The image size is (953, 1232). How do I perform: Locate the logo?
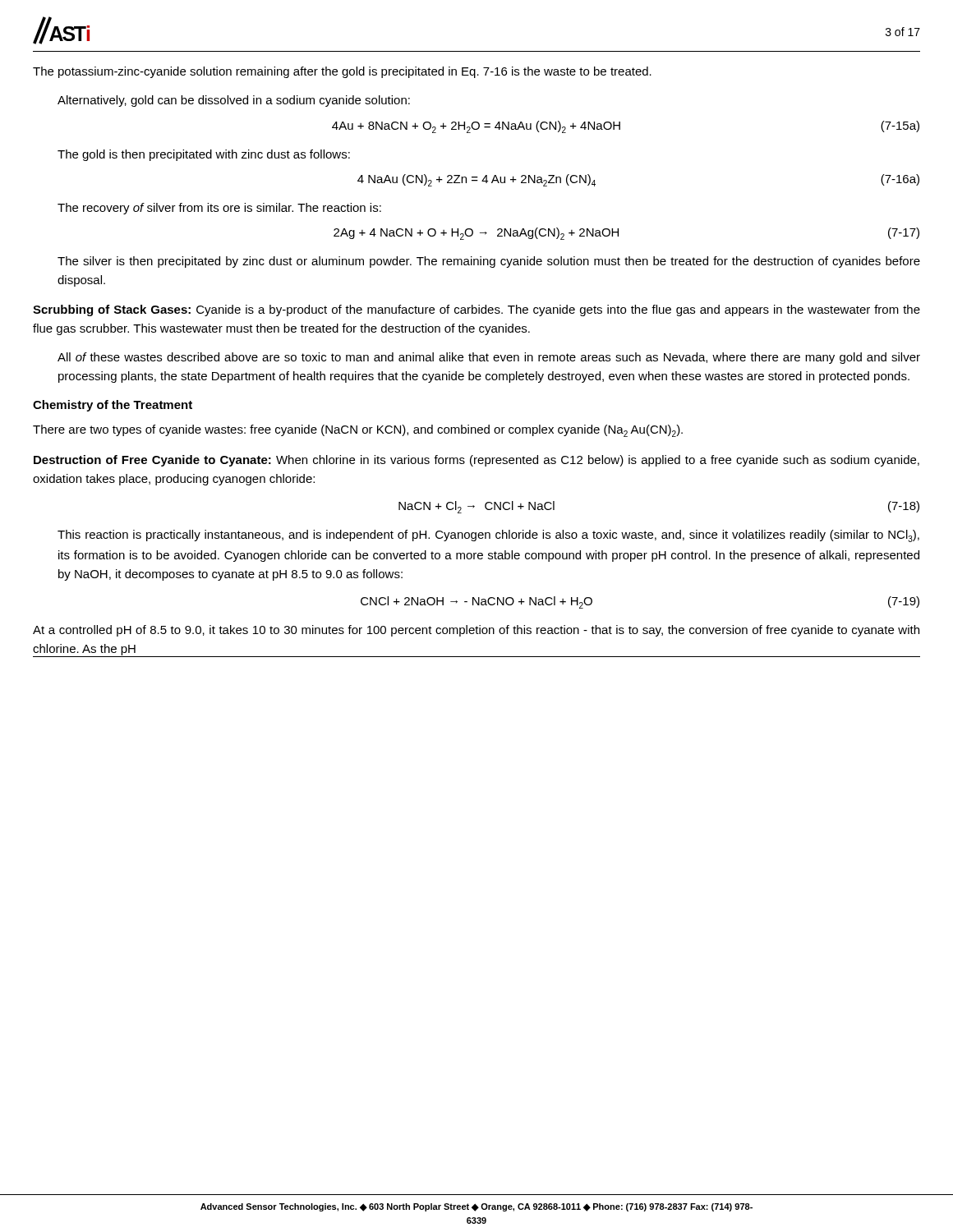(x=66, y=32)
